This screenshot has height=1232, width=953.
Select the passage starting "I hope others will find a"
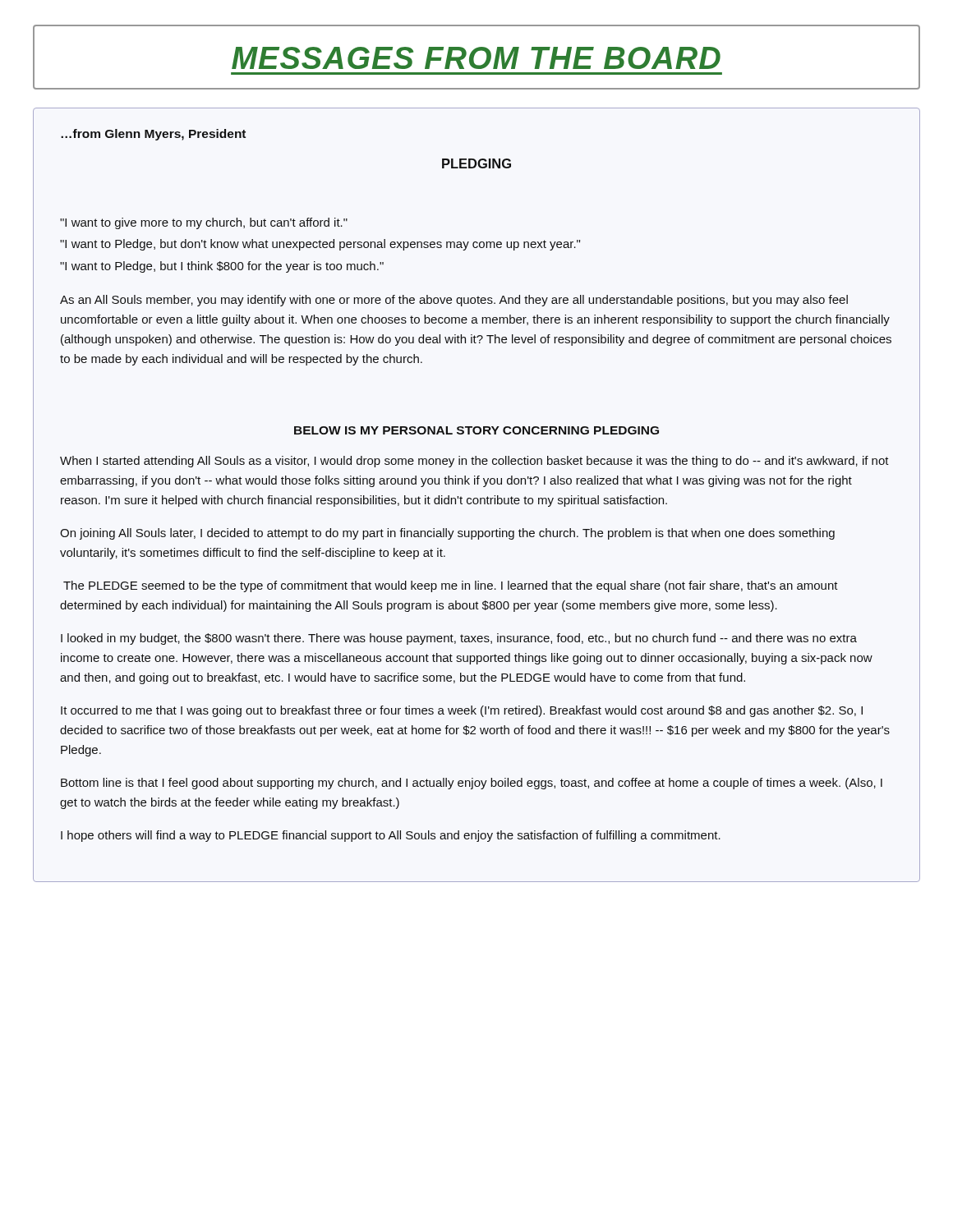tap(390, 835)
